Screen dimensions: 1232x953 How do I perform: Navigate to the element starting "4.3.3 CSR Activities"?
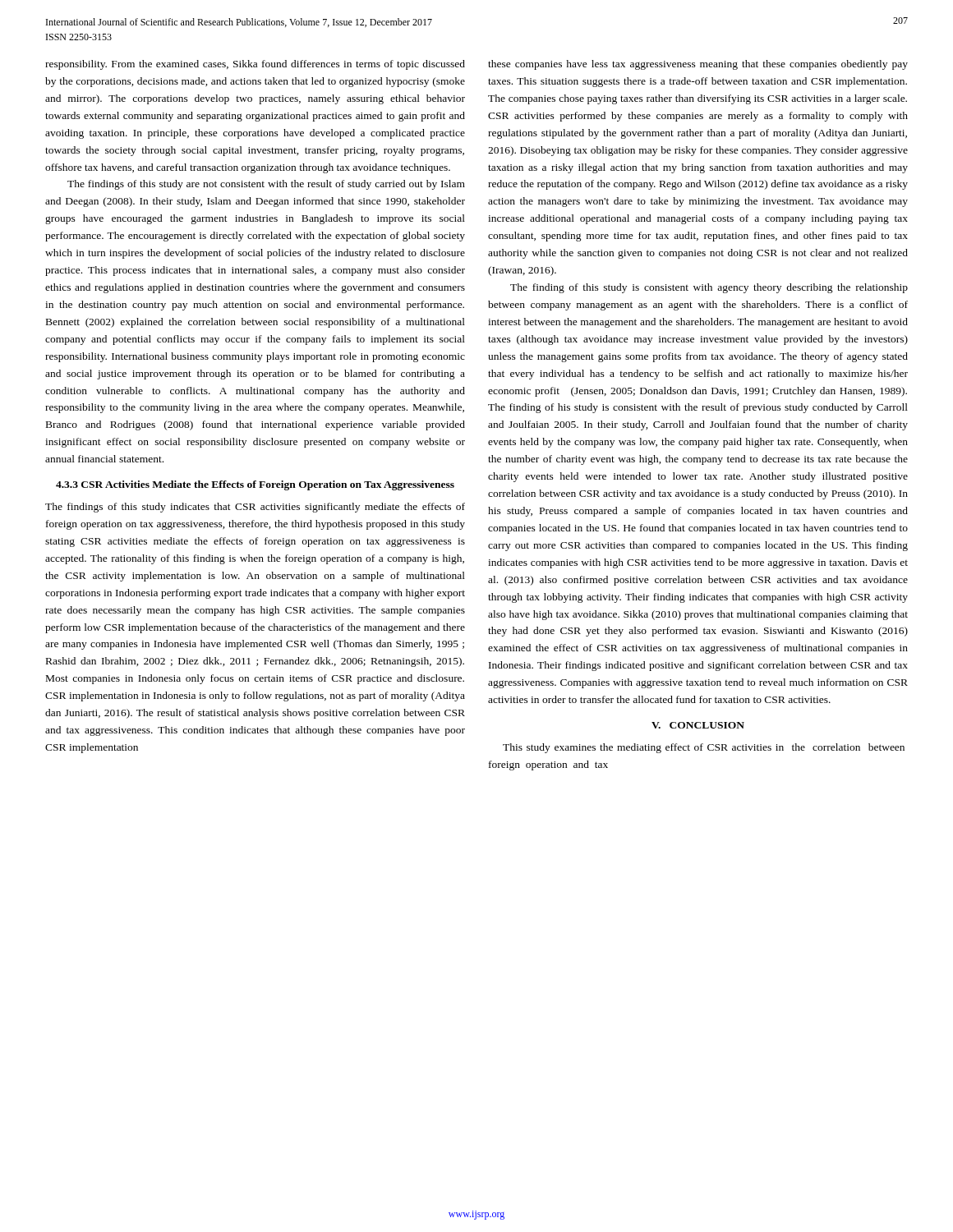coord(255,484)
